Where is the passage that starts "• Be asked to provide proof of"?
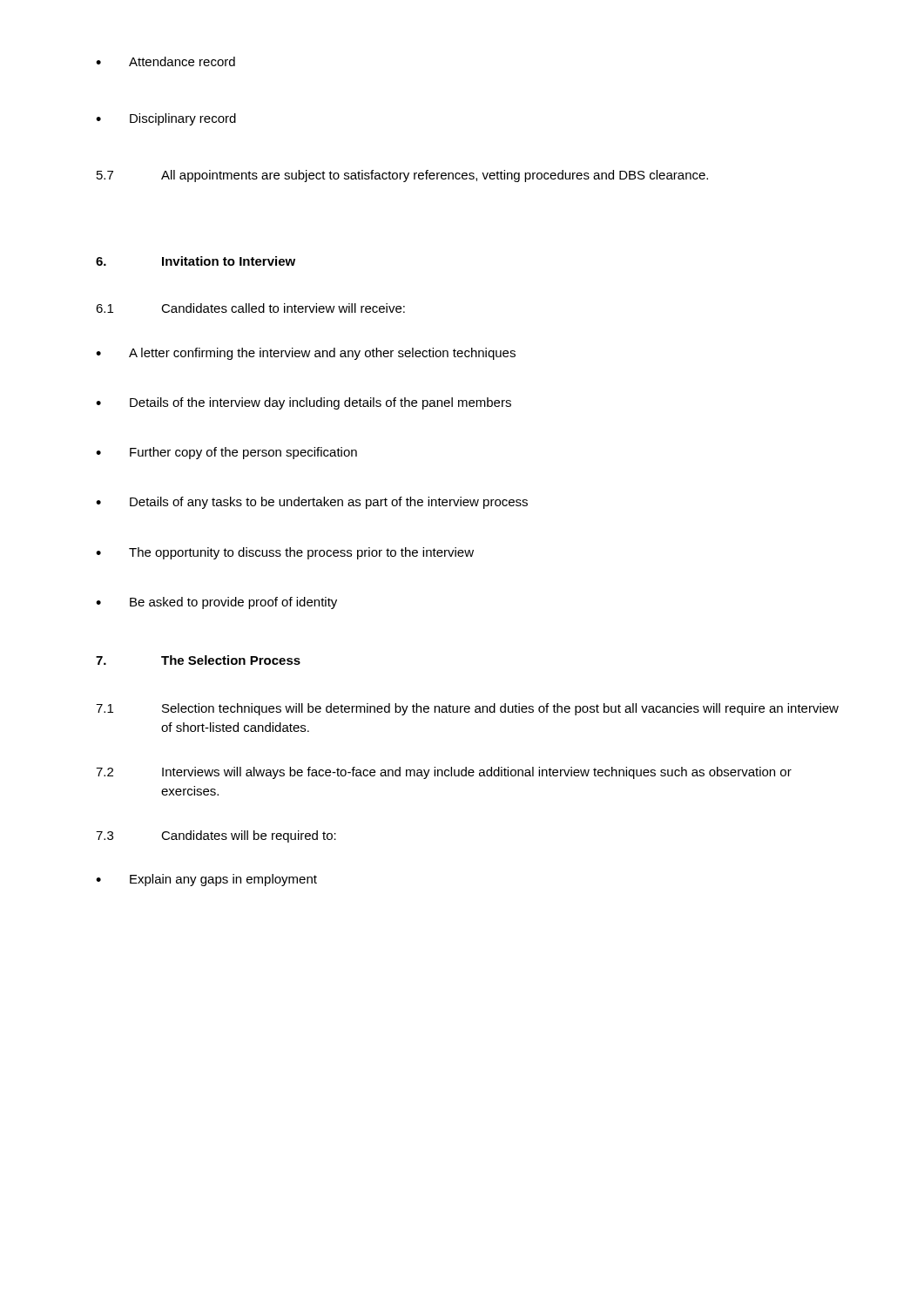The image size is (924, 1307). (217, 603)
